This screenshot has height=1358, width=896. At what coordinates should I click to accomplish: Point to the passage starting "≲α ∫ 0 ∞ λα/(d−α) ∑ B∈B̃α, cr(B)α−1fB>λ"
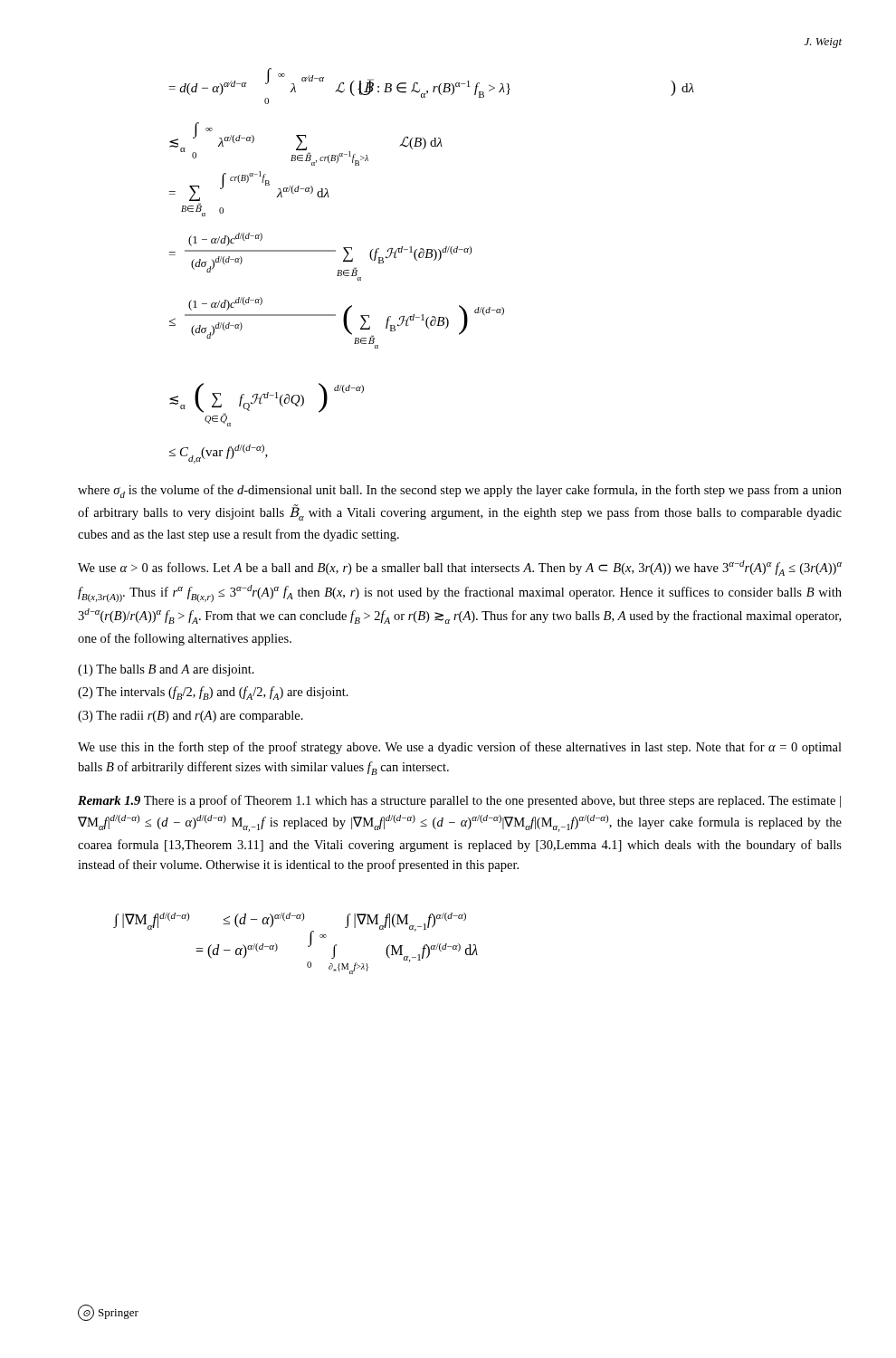coord(440,140)
